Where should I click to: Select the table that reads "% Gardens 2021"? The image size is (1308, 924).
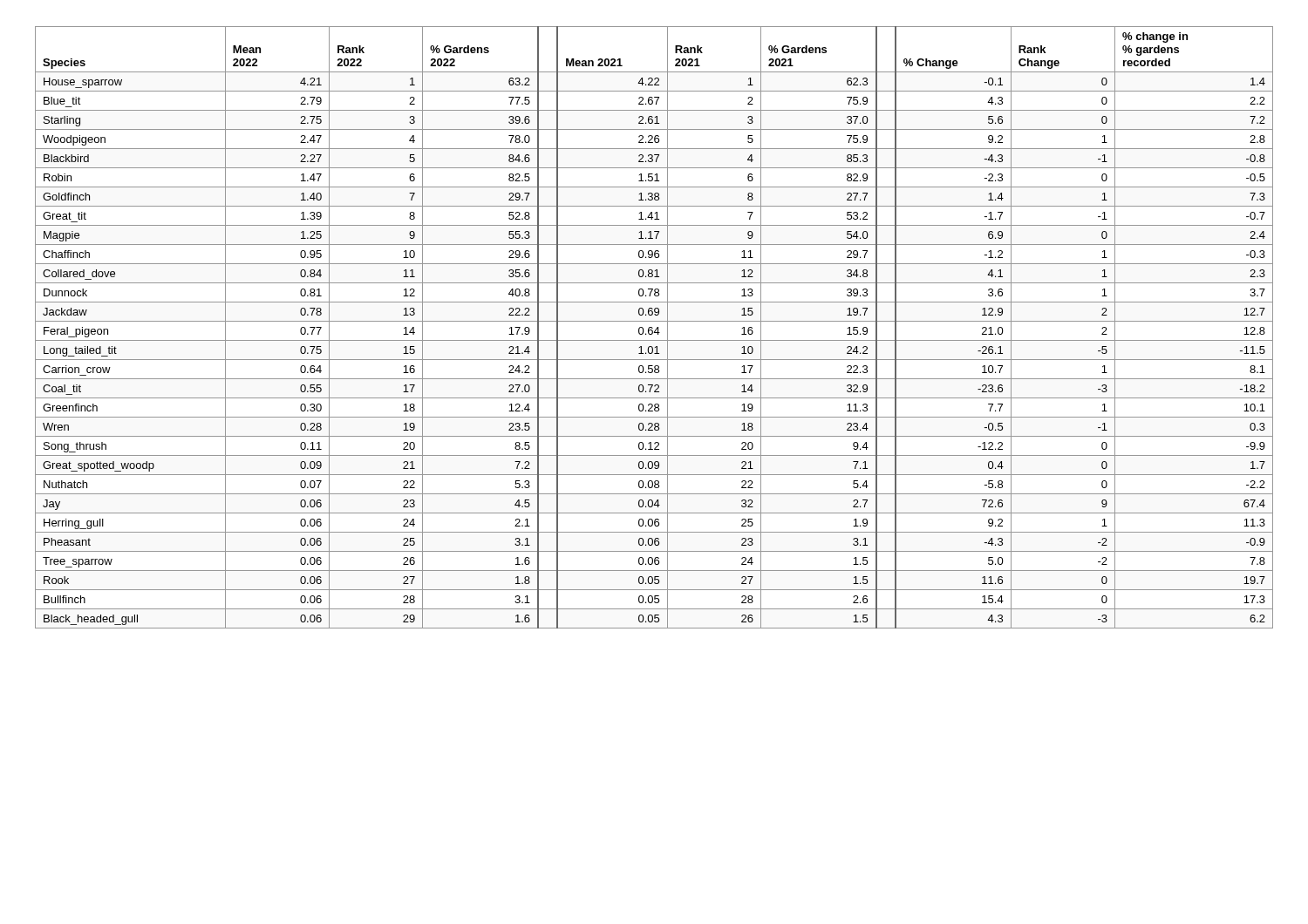(654, 327)
